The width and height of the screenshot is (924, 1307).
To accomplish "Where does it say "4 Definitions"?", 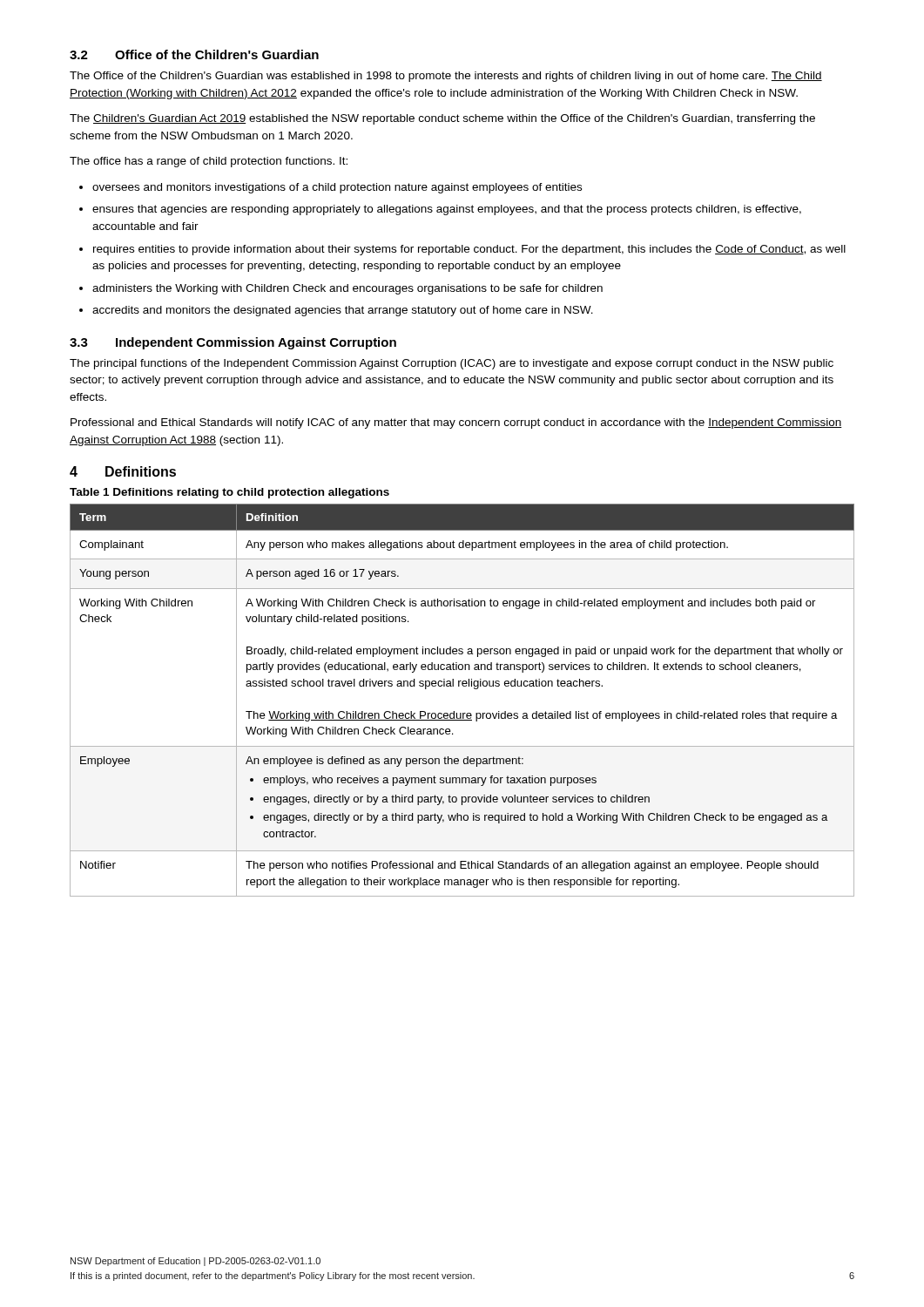I will click(x=123, y=472).
